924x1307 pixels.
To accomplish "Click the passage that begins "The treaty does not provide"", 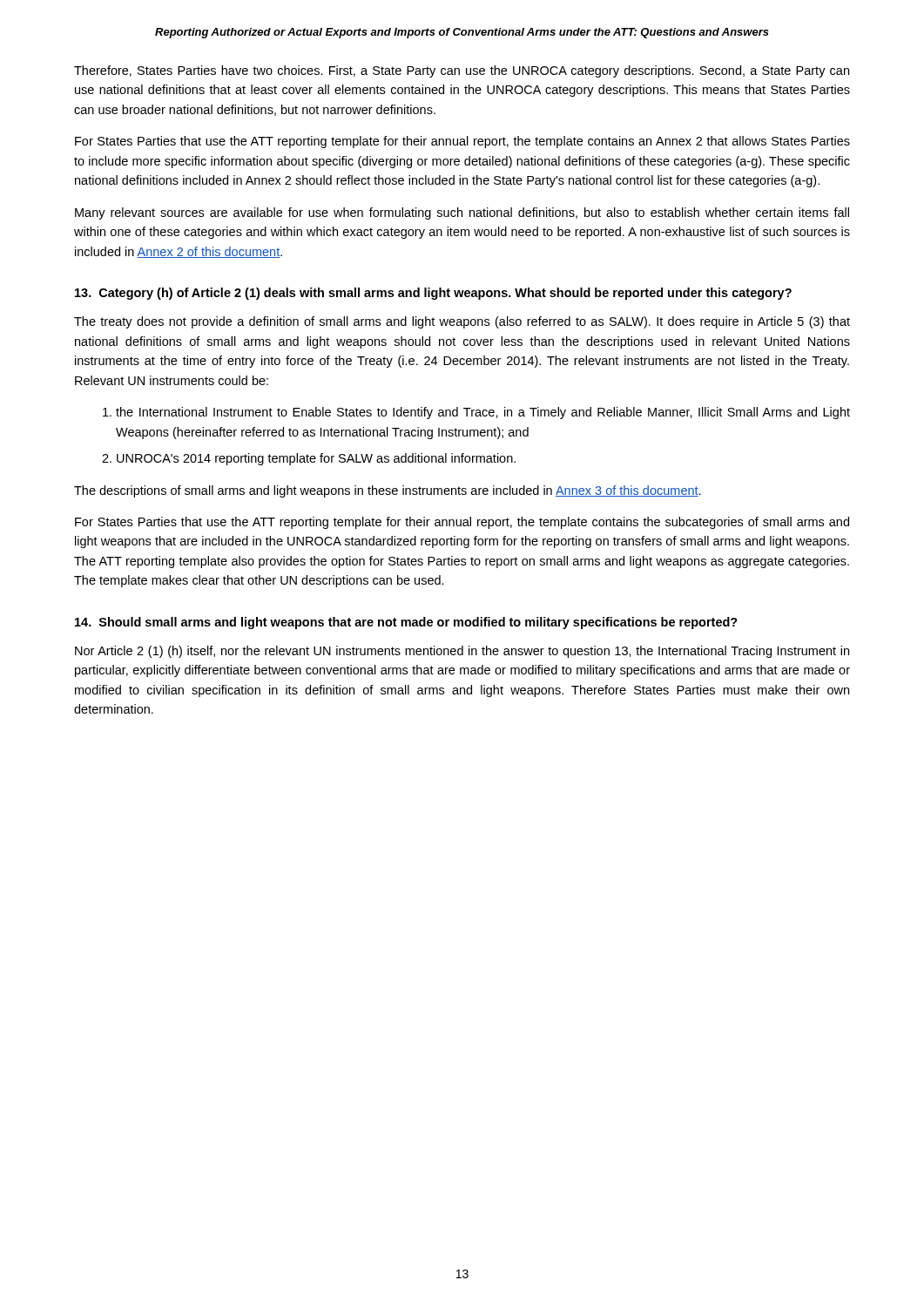I will pos(462,351).
